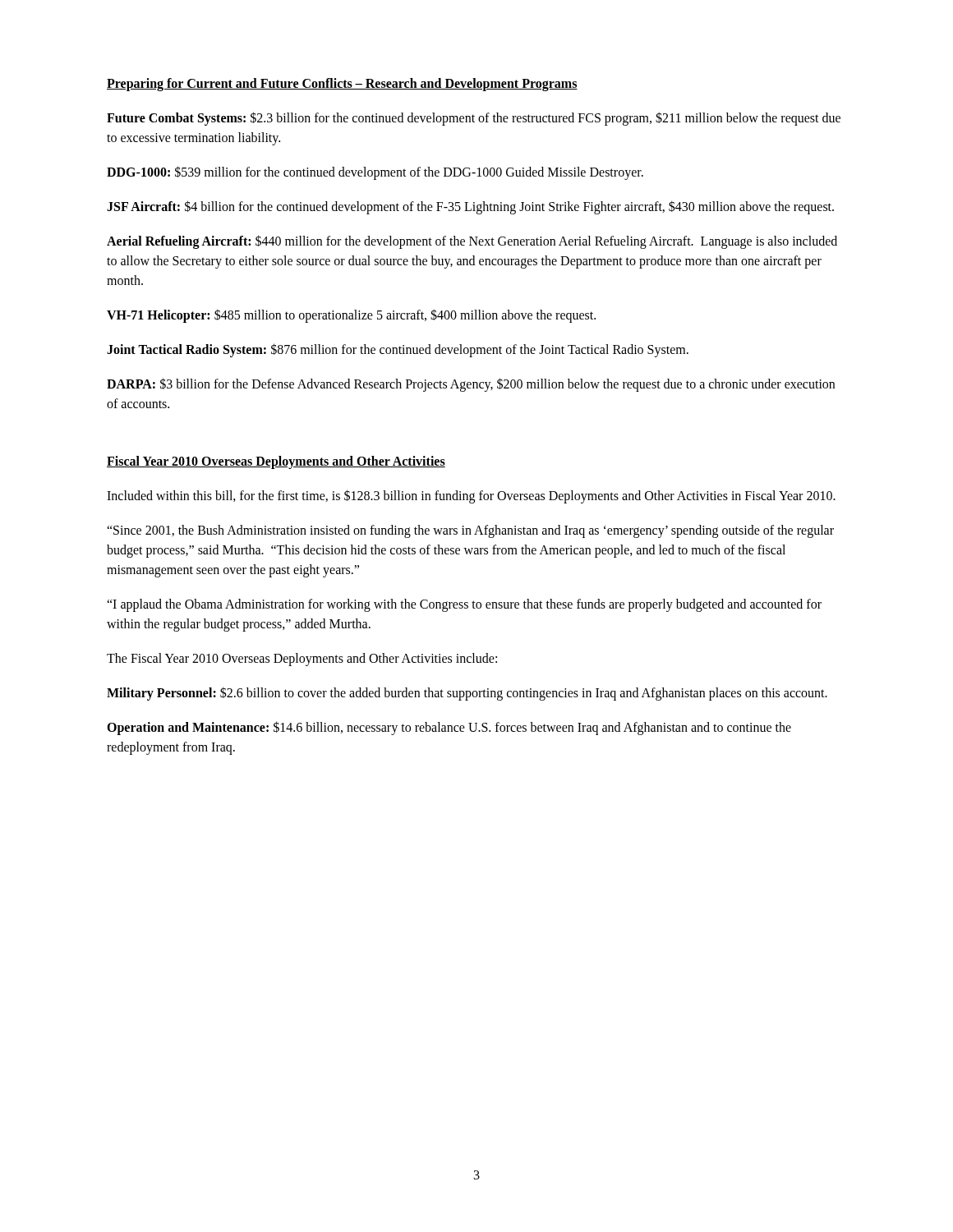Screen dimensions: 1232x953
Task: Find the text block that says "DDG-1000: $539 million"
Action: pyautogui.click(x=375, y=172)
